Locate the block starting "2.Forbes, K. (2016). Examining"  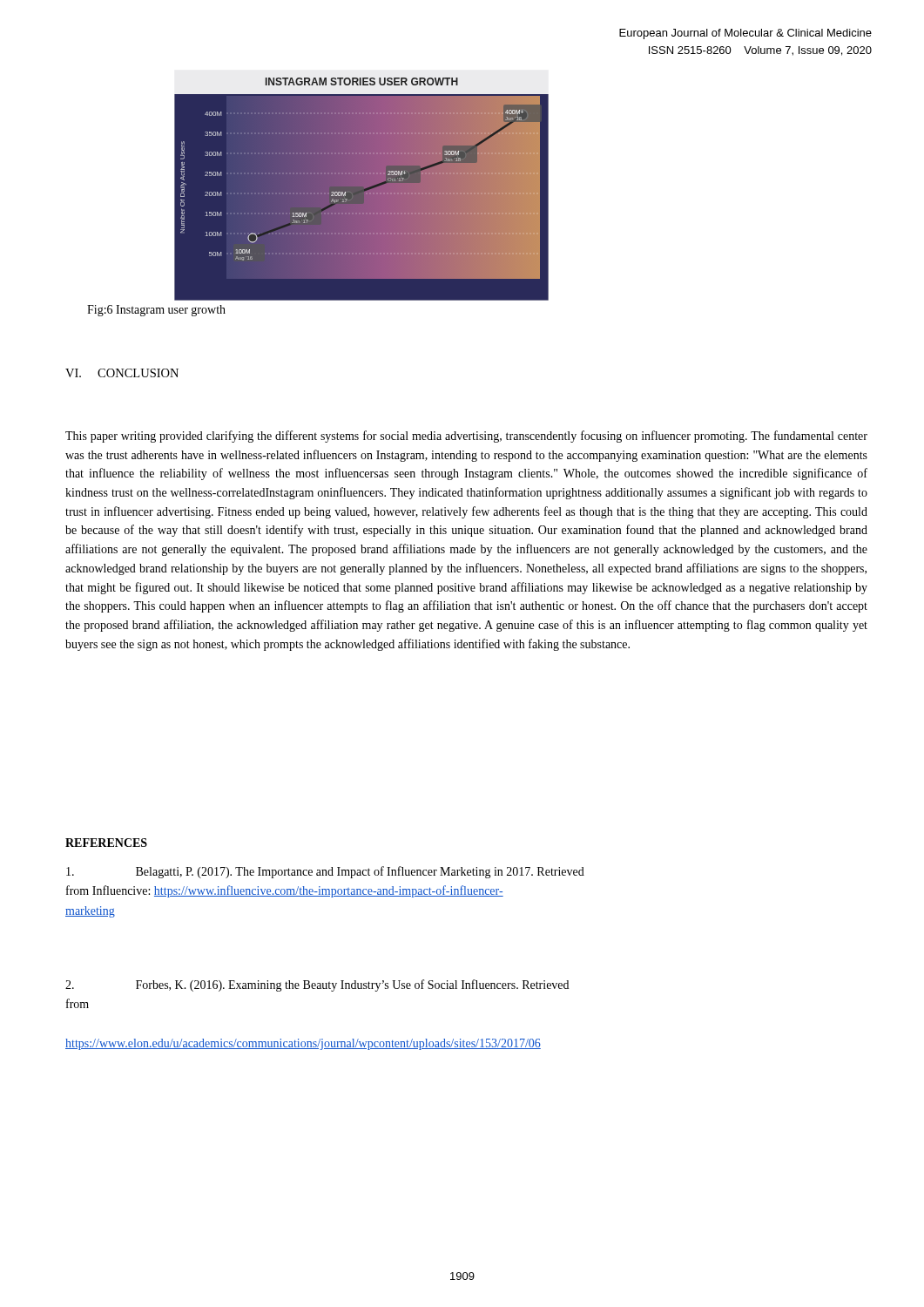pos(317,985)
